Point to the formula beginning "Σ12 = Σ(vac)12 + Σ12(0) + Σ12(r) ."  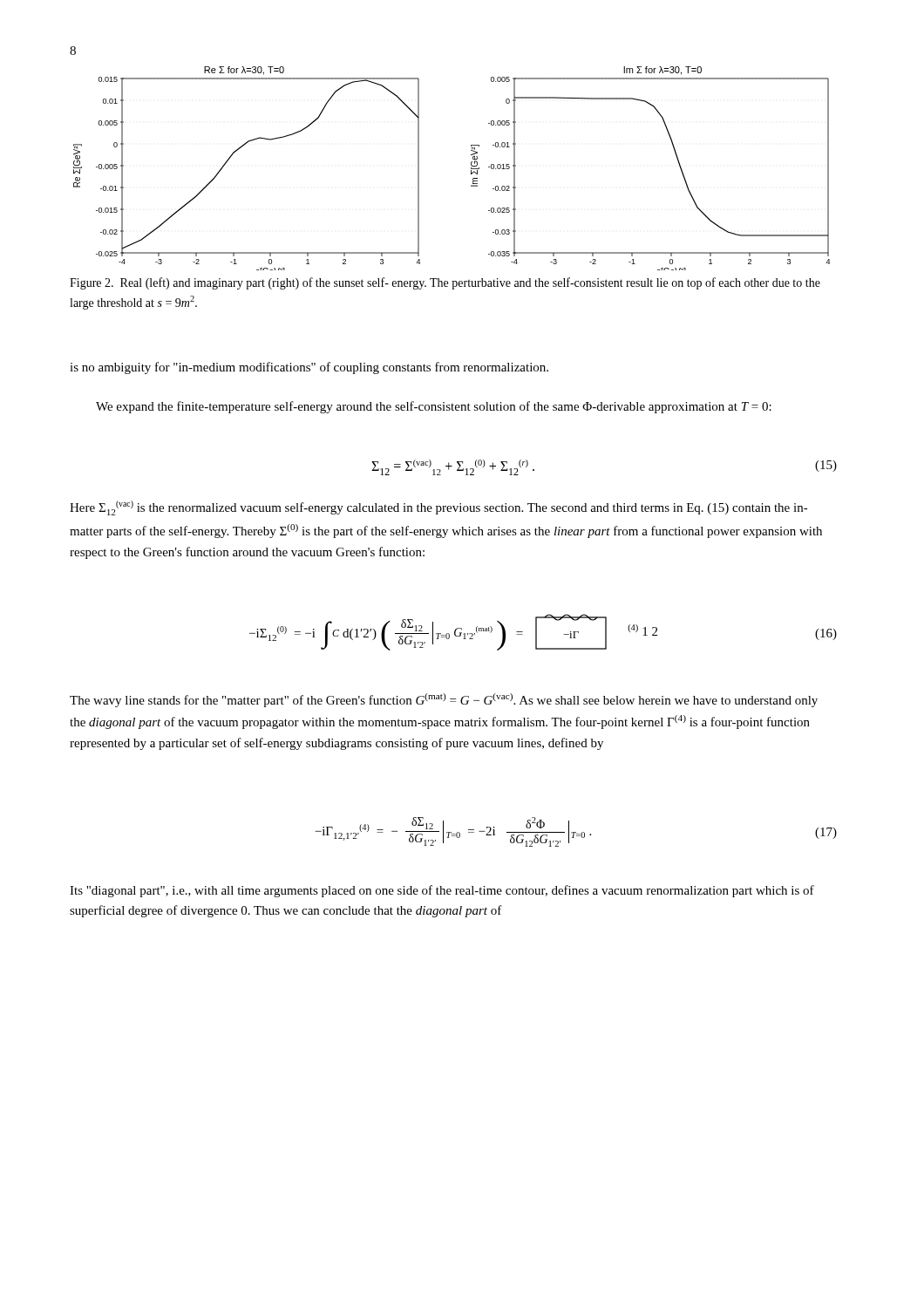coord(448,467)
